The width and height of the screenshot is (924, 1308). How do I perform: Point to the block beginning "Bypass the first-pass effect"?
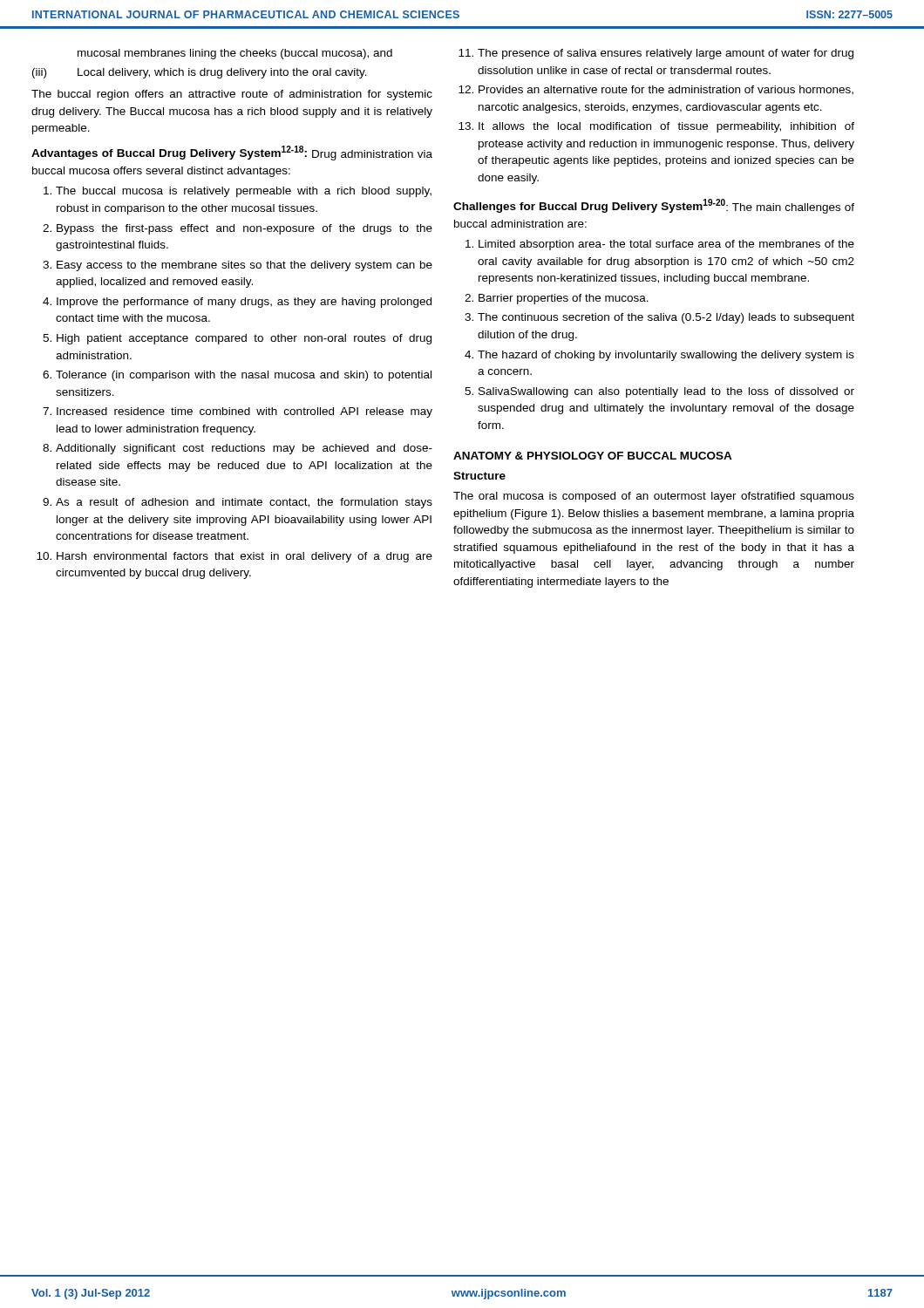click(x=244, y=236)
